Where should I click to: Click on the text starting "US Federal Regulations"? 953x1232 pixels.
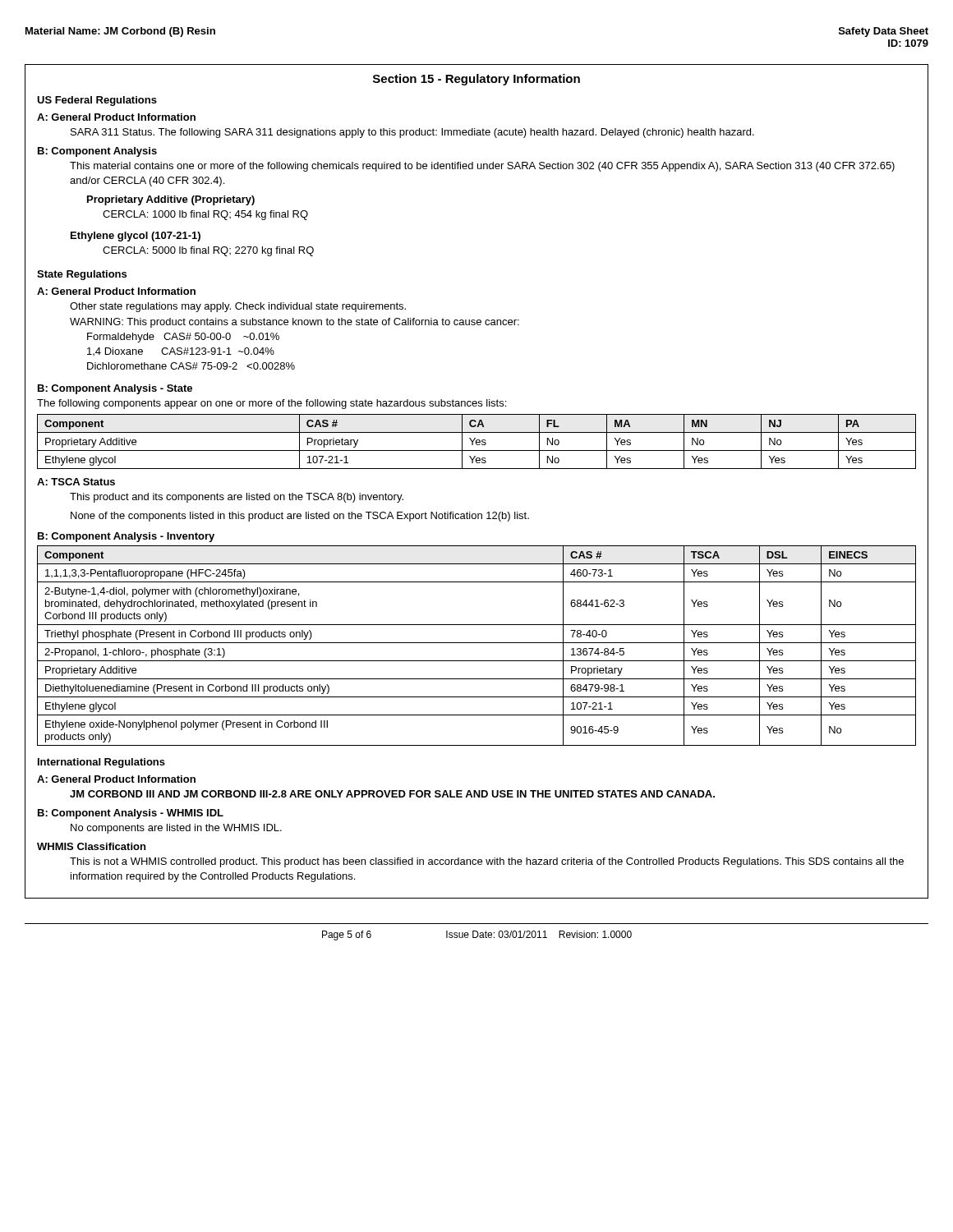click(97, 100)
